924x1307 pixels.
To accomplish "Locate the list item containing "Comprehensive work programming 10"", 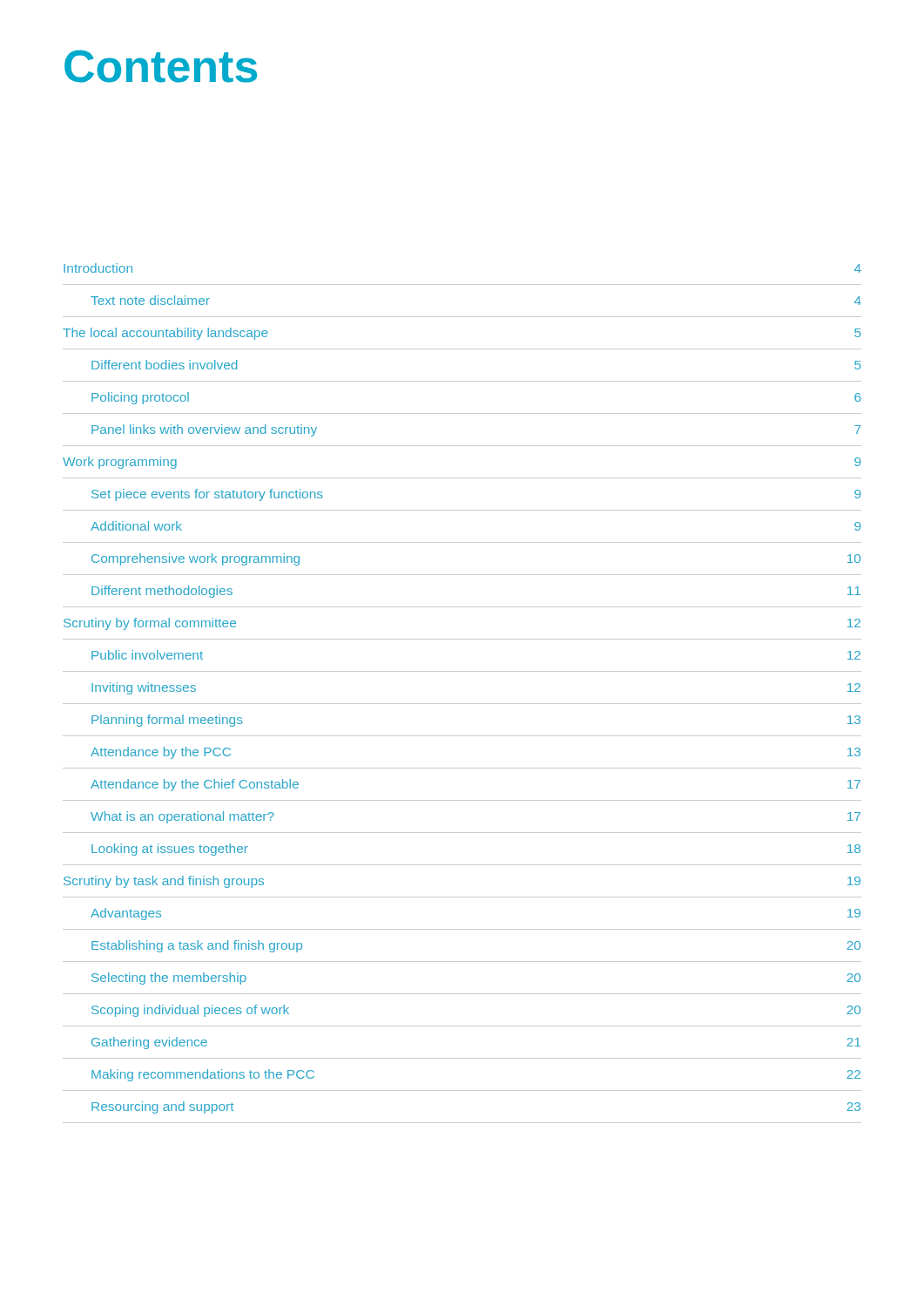I will 193,559.
